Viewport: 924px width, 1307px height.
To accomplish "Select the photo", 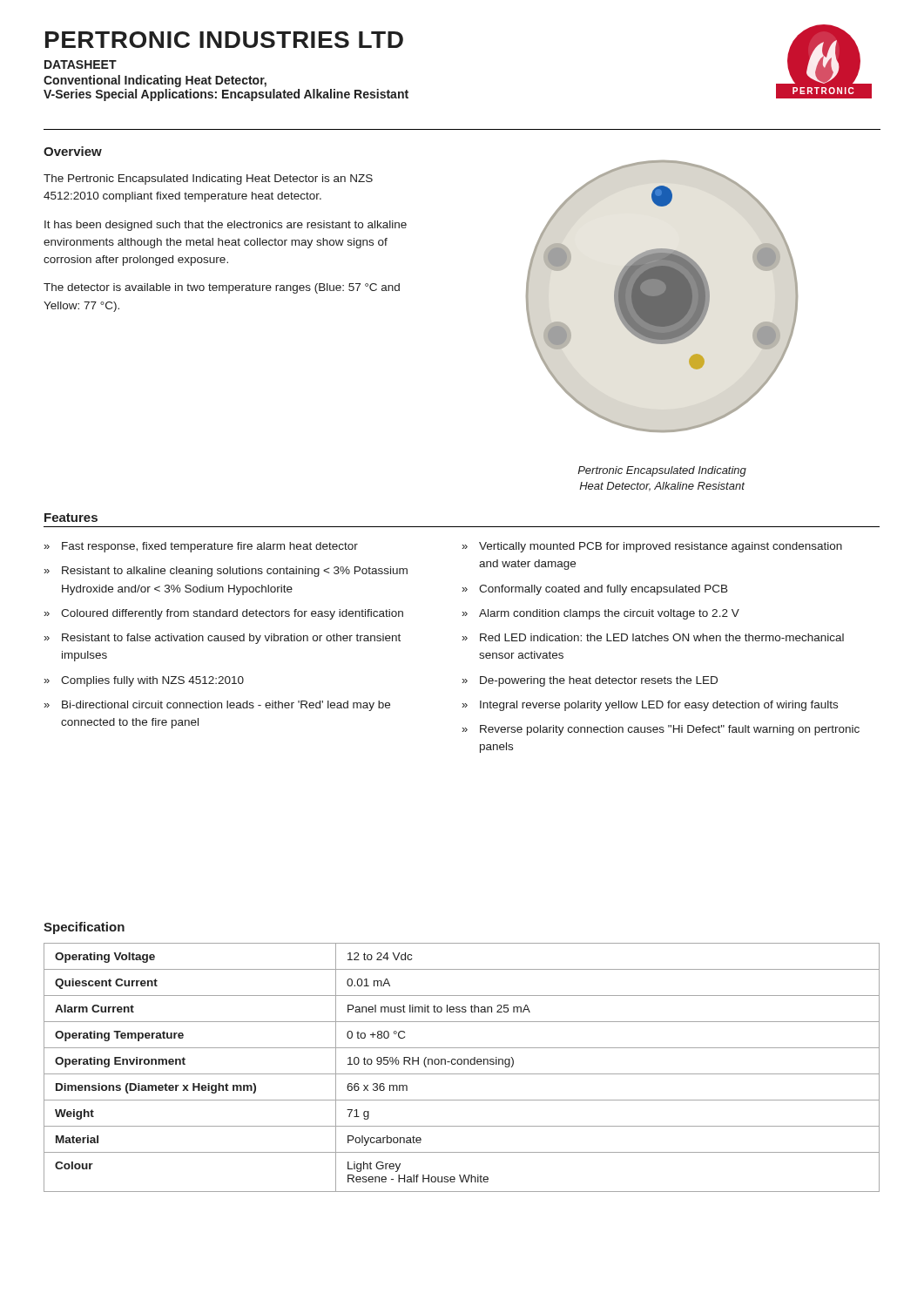I will pyautogui.click(x=662, y=301).
